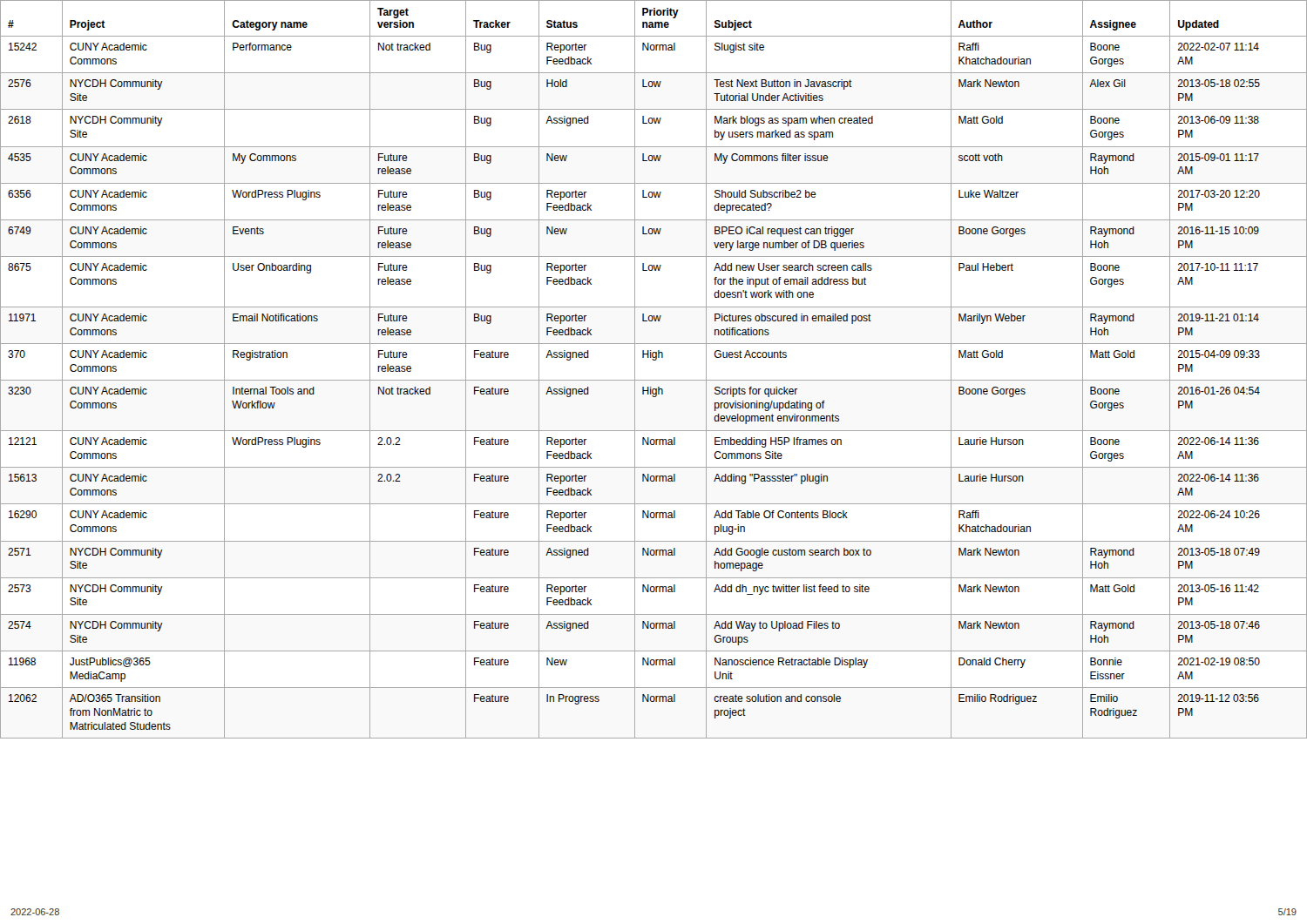The image size is (1307, 924).
Task: Locate the table with the text "Raymond Hoh"
Action: [x=654, y=369]
